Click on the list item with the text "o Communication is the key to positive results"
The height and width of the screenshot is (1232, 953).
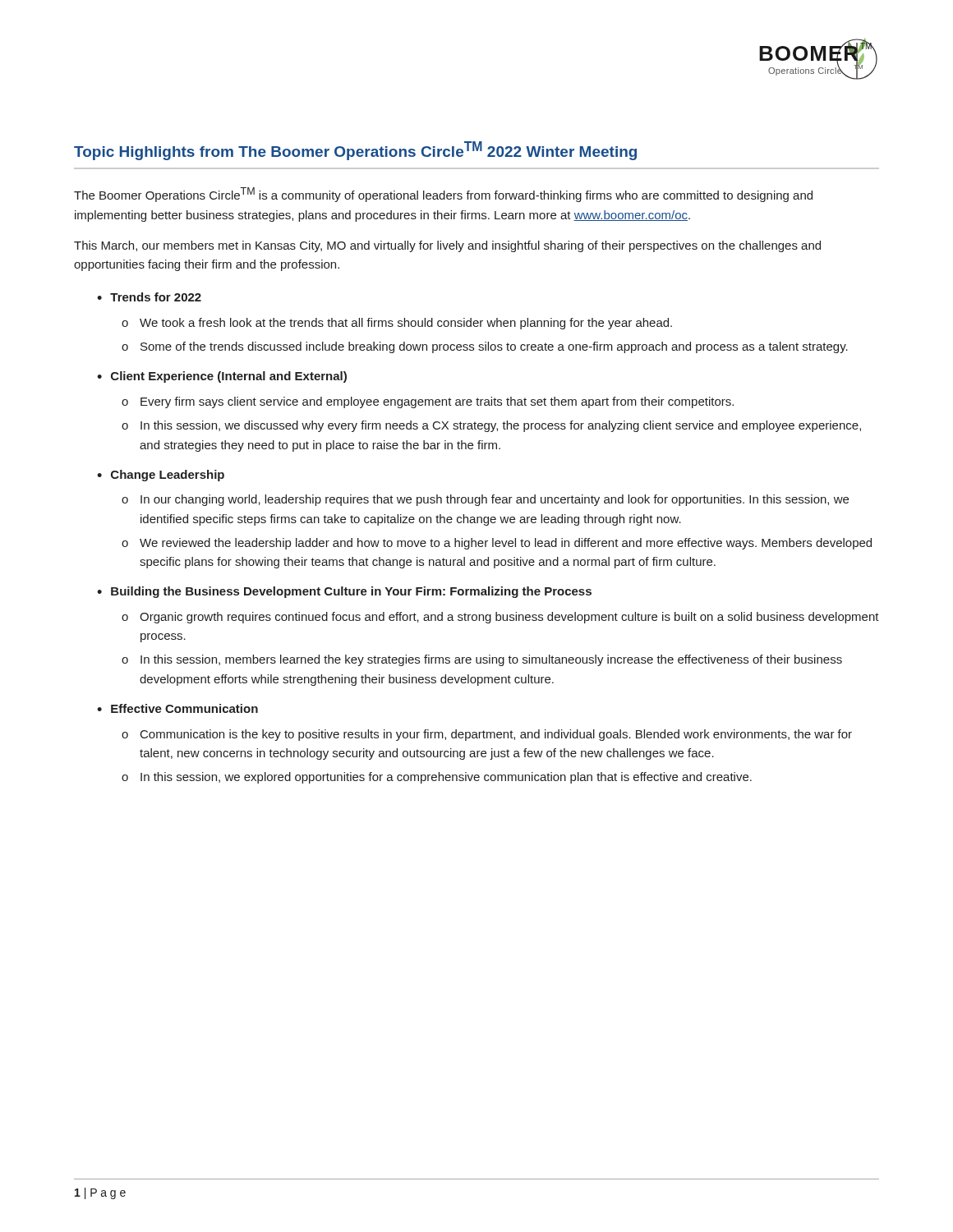pyautogui.click(x=496, y=742)
